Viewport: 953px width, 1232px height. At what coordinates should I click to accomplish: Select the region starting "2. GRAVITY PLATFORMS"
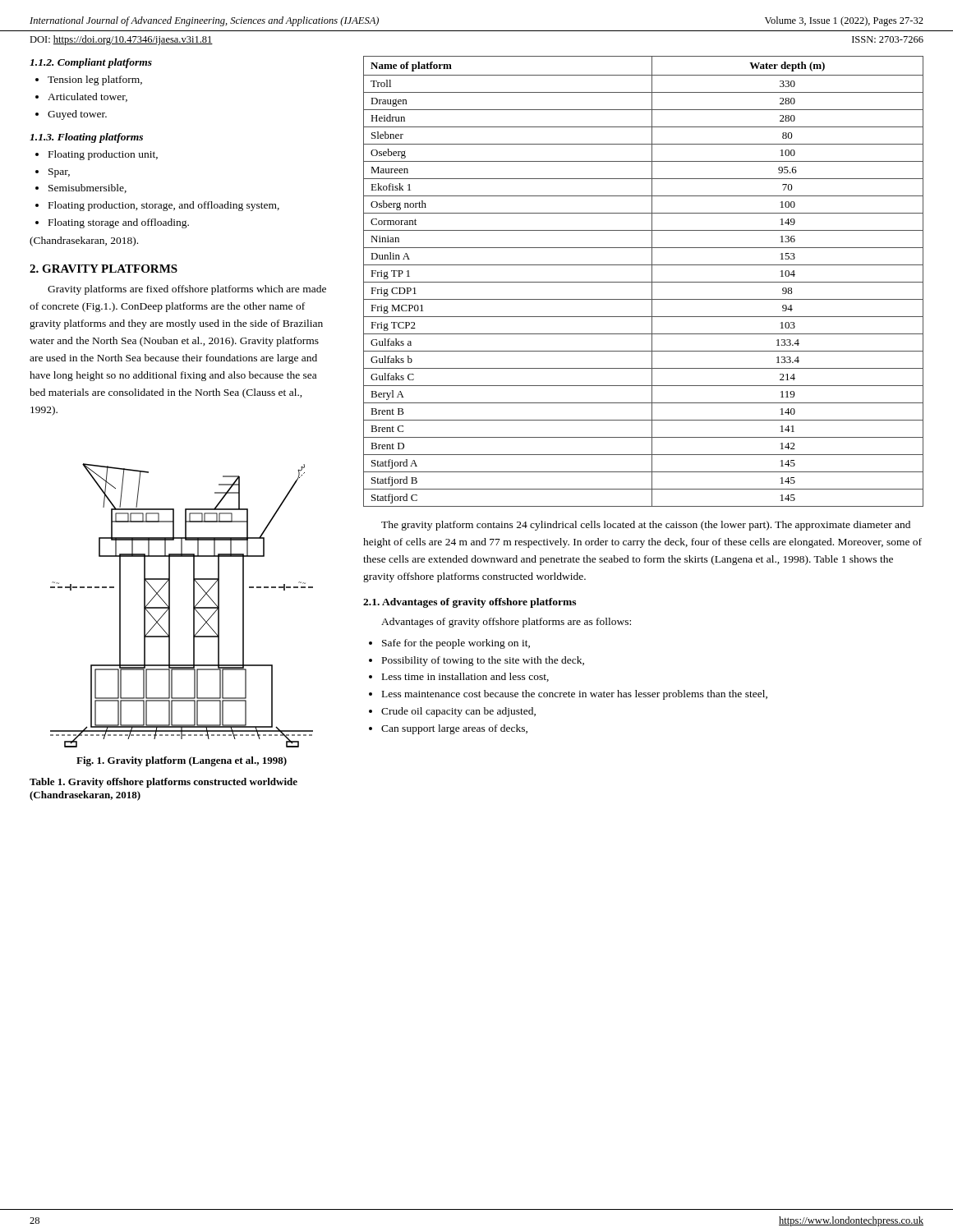point(104,269)
